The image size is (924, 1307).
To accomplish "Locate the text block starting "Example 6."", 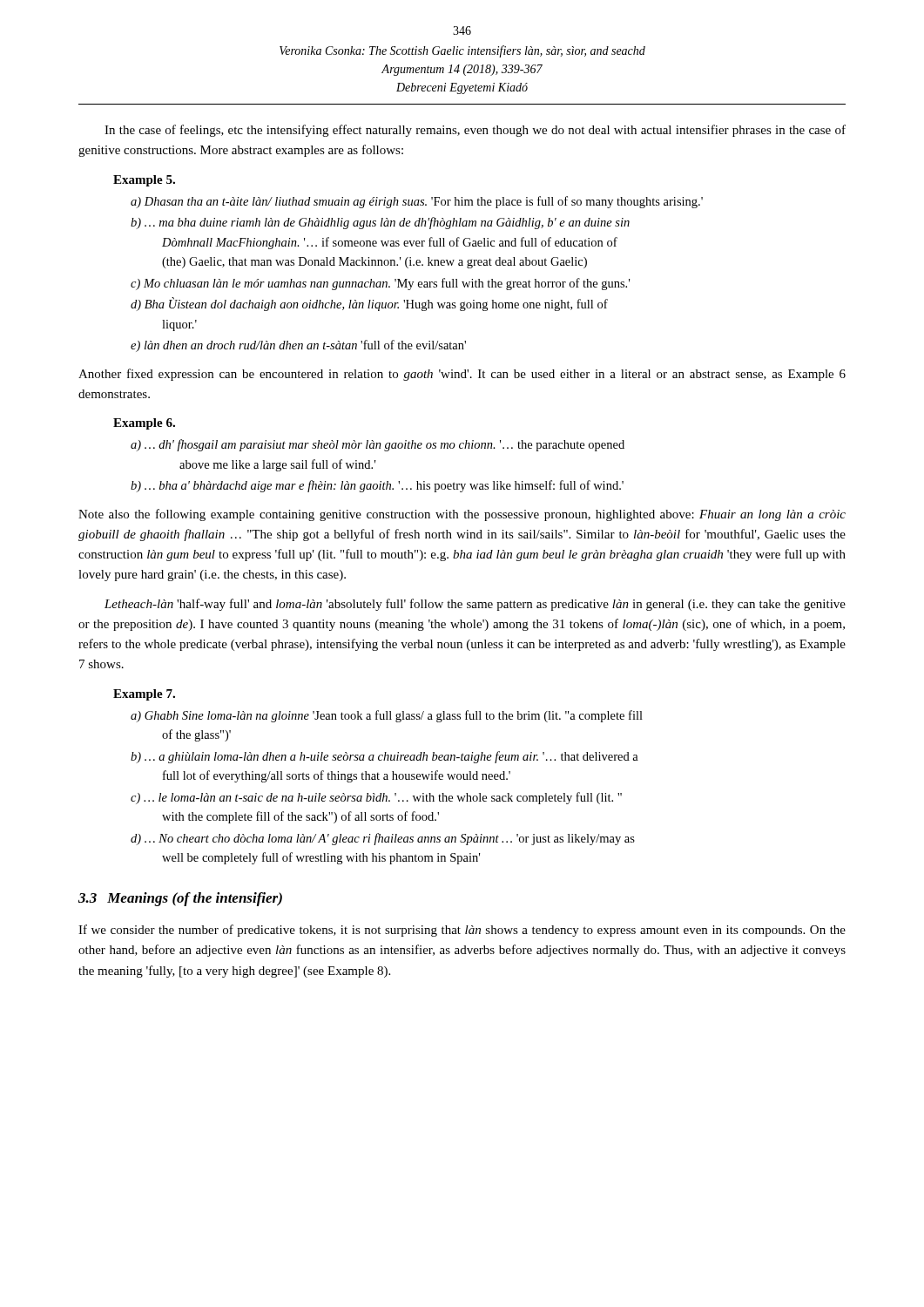I will point(144,423).
